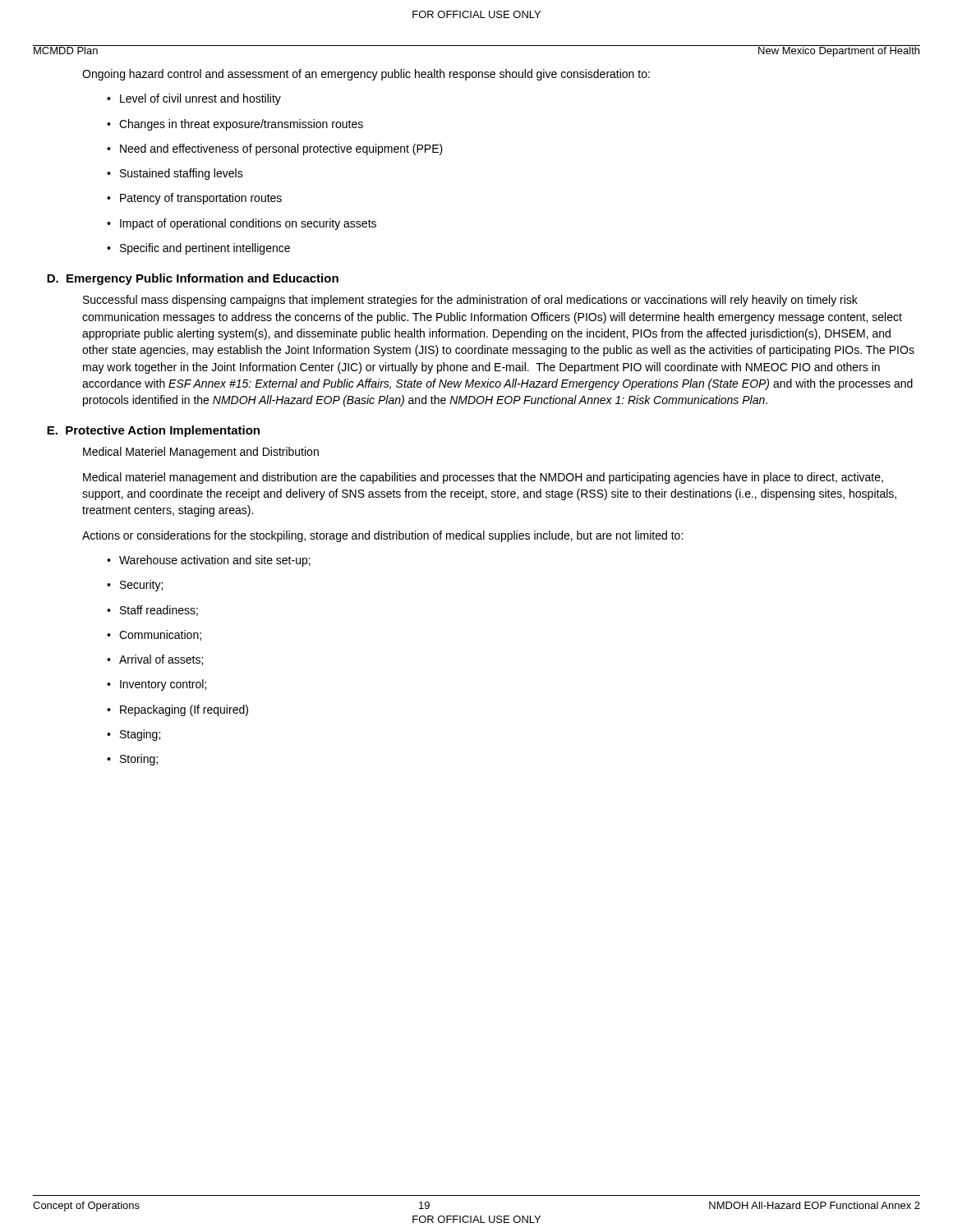Find the passage starting "Need and effectiveness of personal protective"
Screen dimensions: 1232x953
[x=275, y=149]
